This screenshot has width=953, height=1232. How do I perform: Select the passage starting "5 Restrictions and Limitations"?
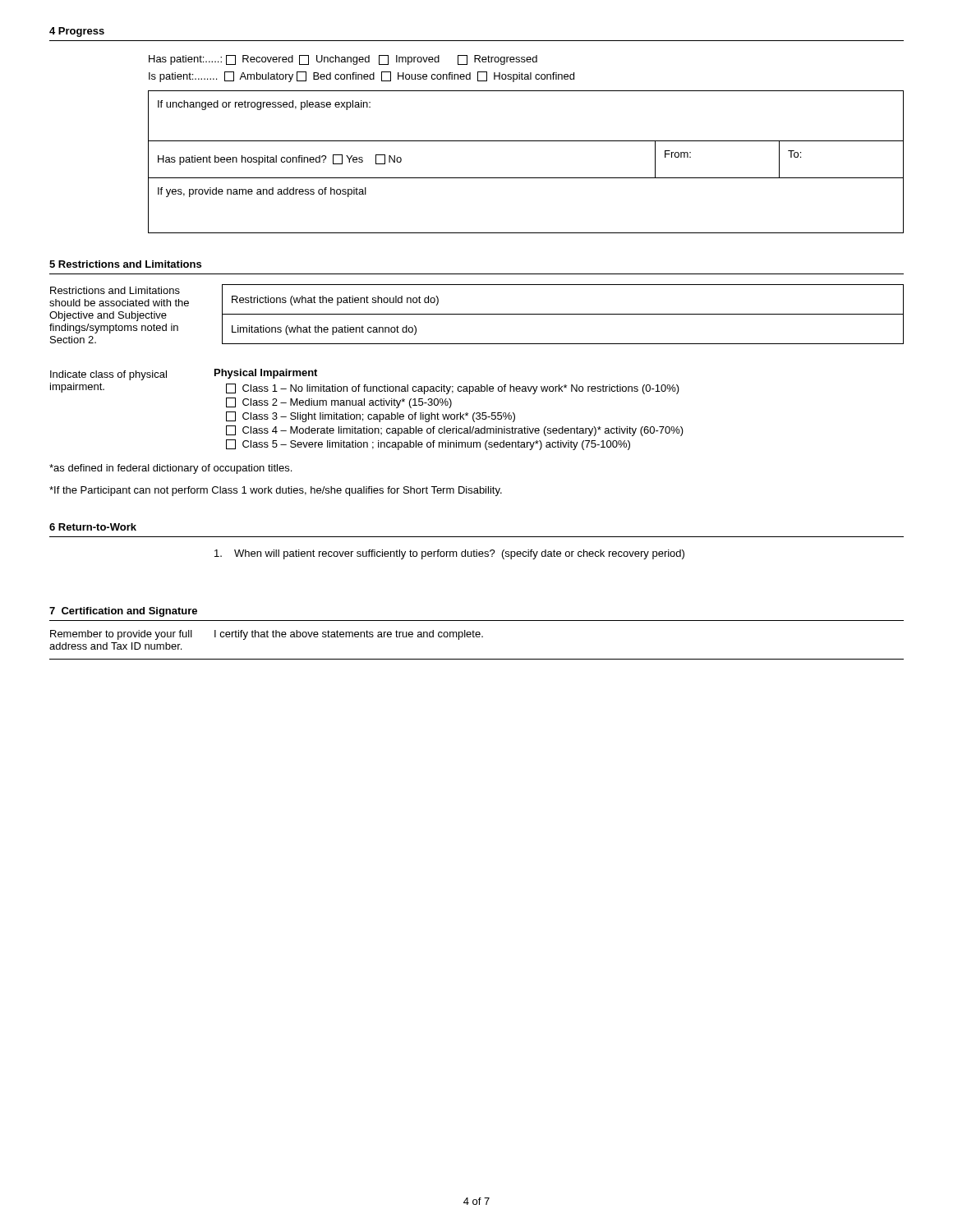(x=126, y=264)
